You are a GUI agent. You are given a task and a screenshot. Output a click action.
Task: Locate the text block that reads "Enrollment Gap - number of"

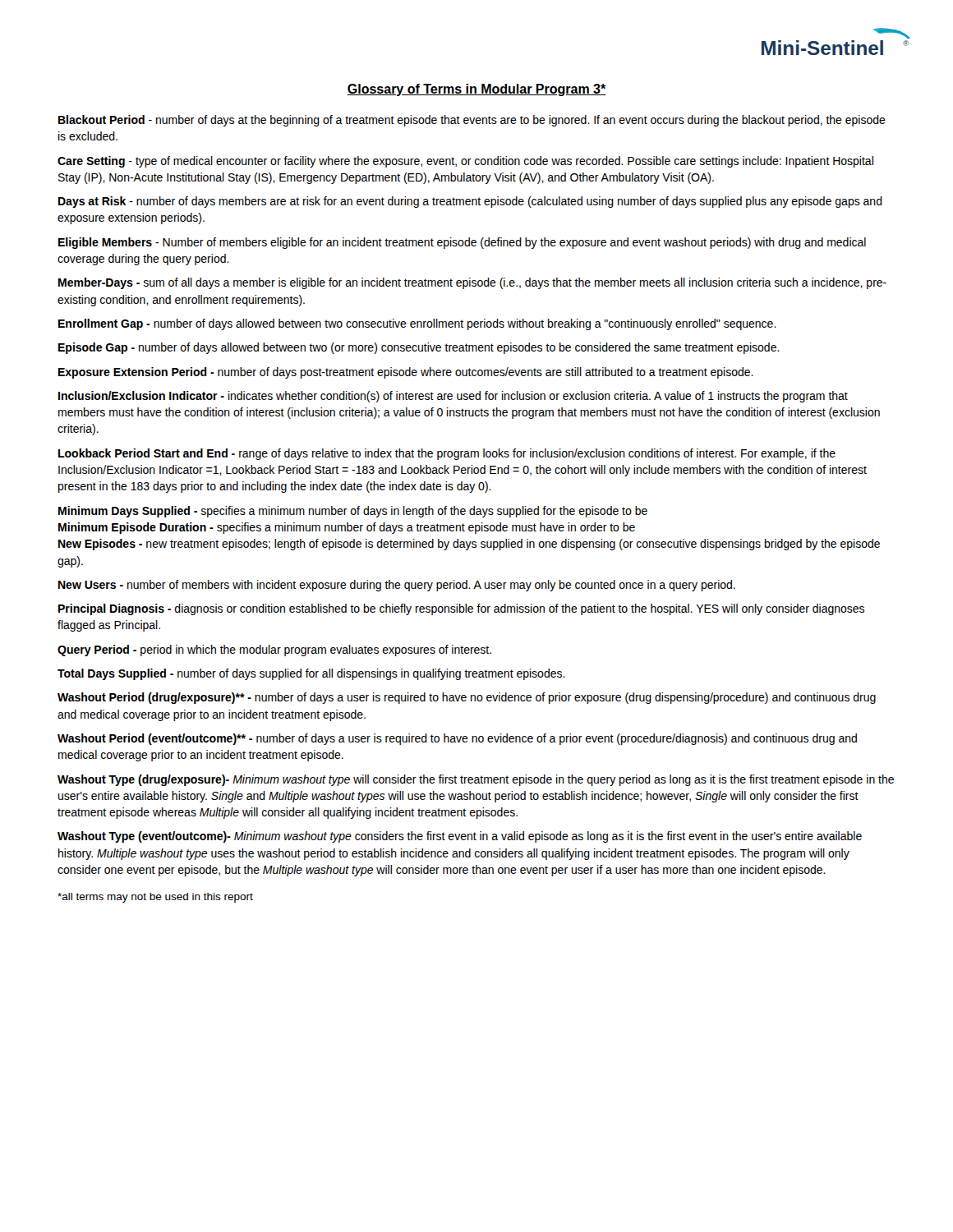coord(417,324)
